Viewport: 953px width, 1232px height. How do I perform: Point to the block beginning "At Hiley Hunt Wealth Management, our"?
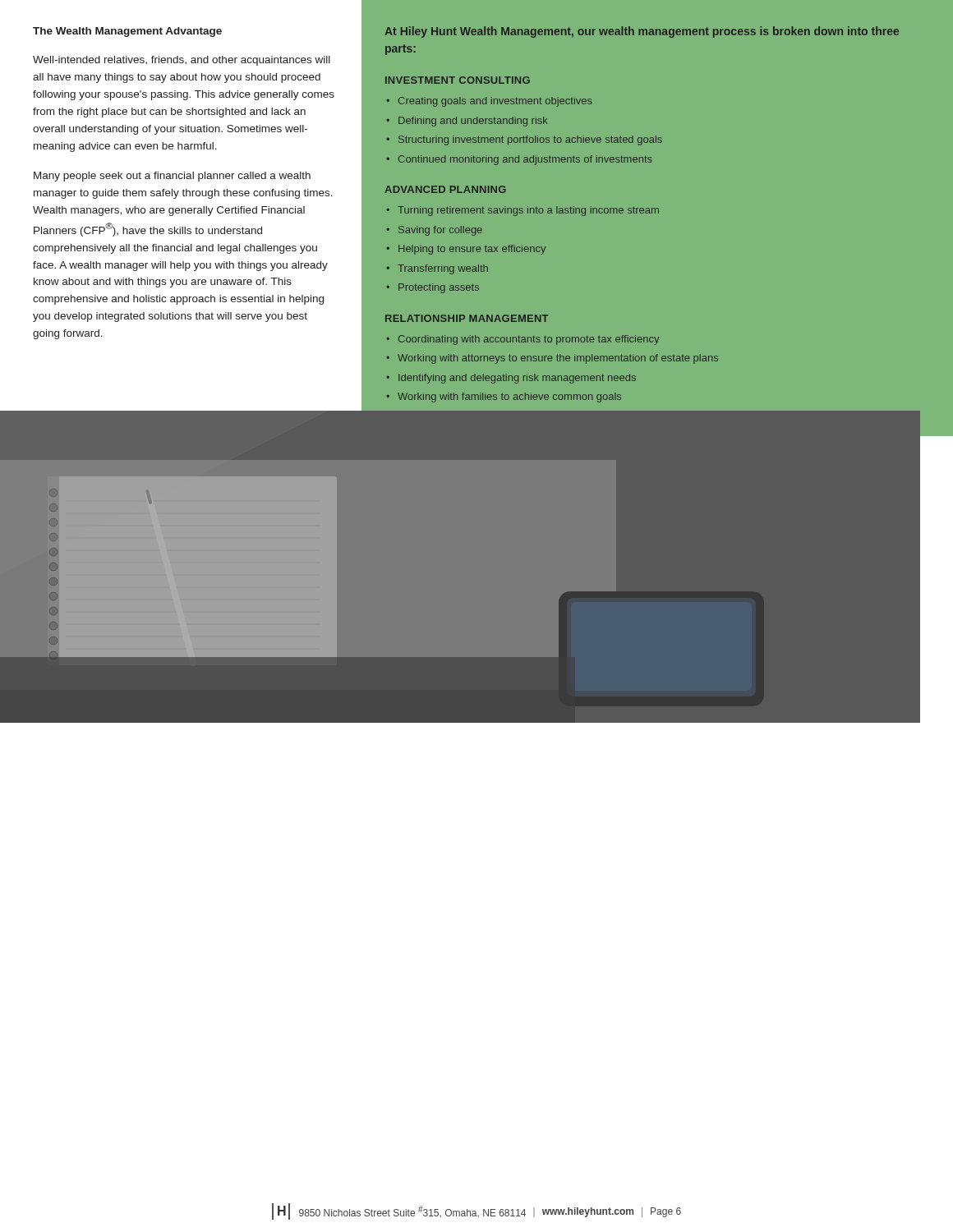[x=656, y=40]
